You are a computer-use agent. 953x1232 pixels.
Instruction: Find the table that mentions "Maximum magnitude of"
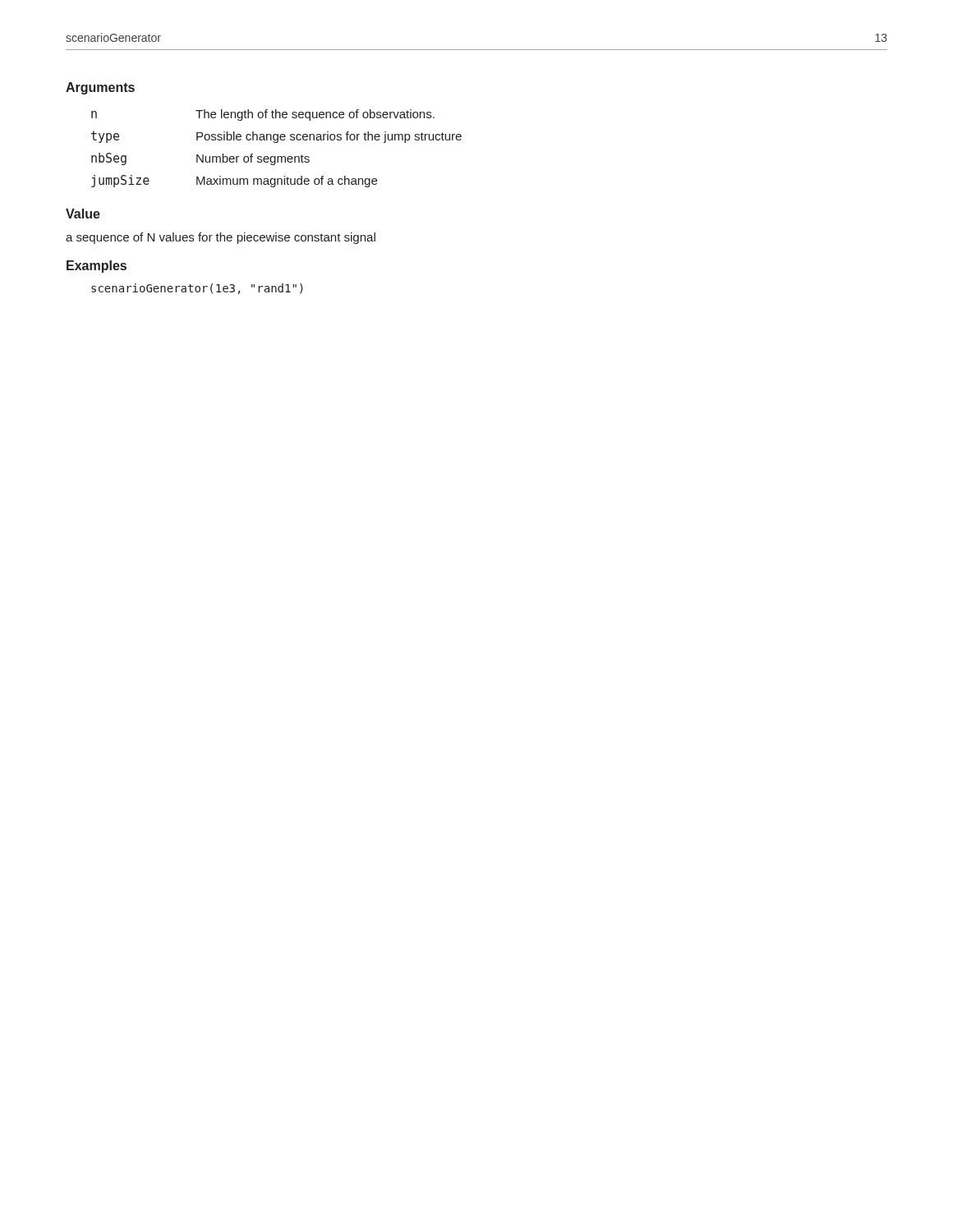tap(476, 148)
